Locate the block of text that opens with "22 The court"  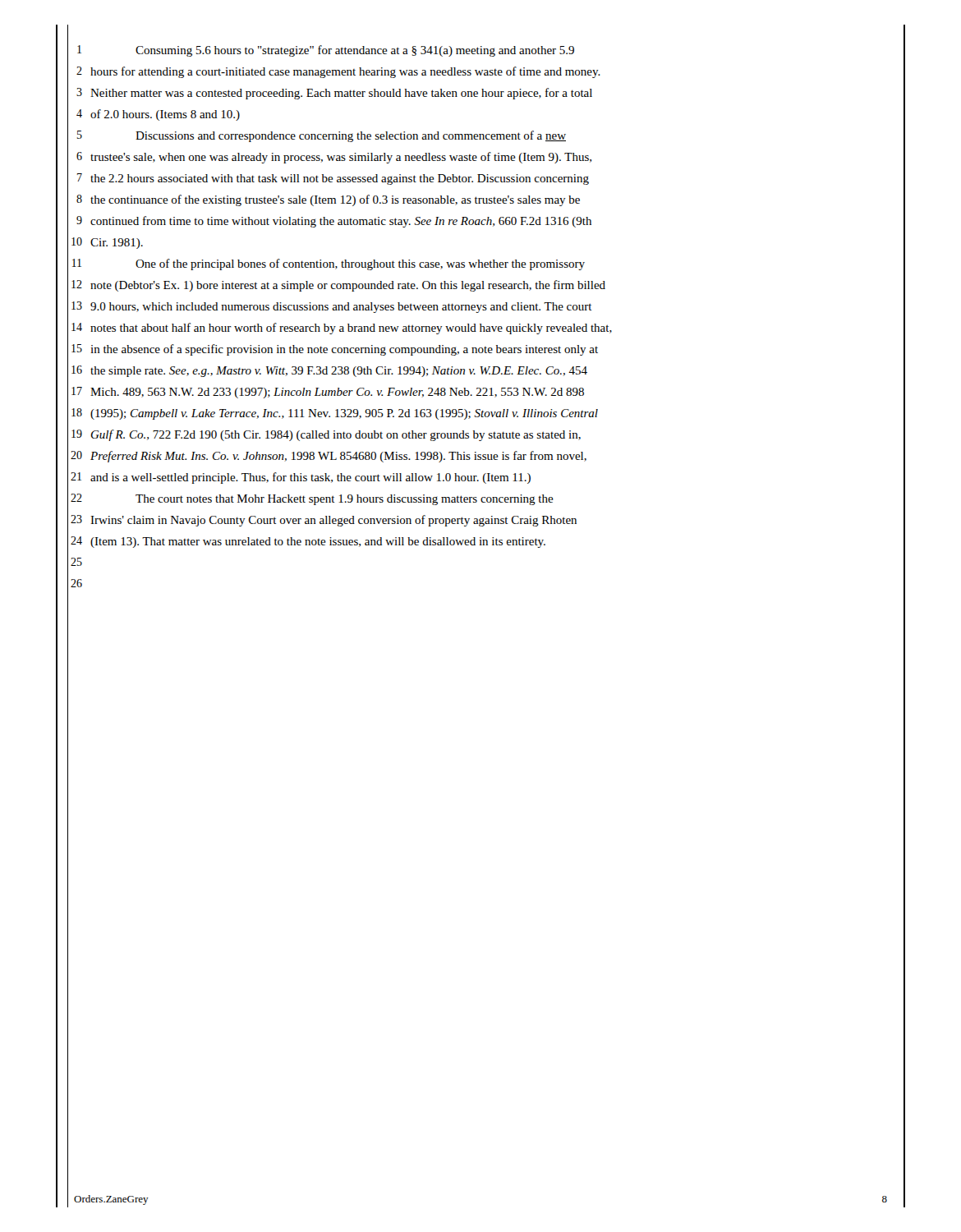tap(480, 499)
